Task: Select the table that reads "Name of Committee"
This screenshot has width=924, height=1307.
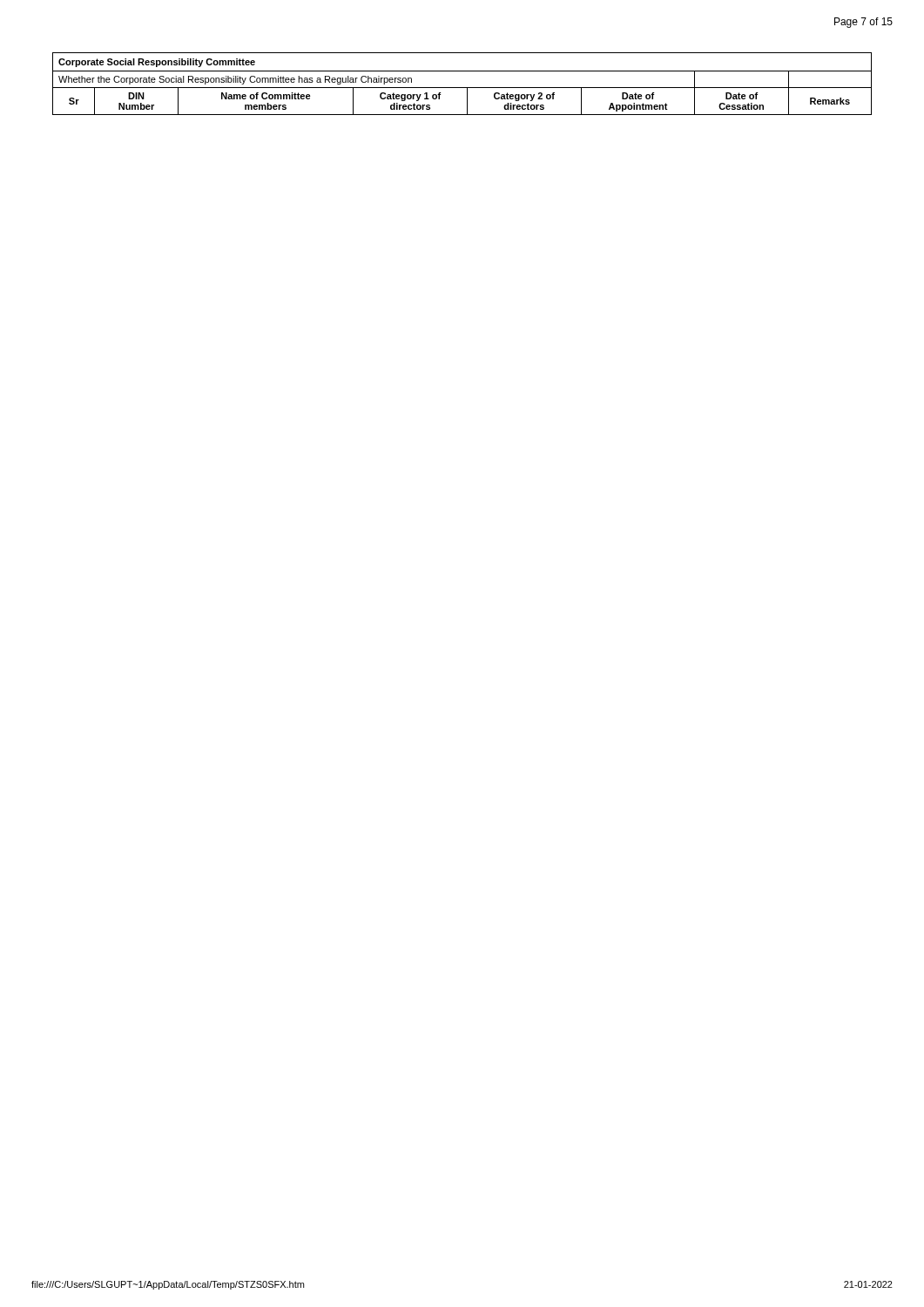Action: pyautogui.click(x=462, y=84)
